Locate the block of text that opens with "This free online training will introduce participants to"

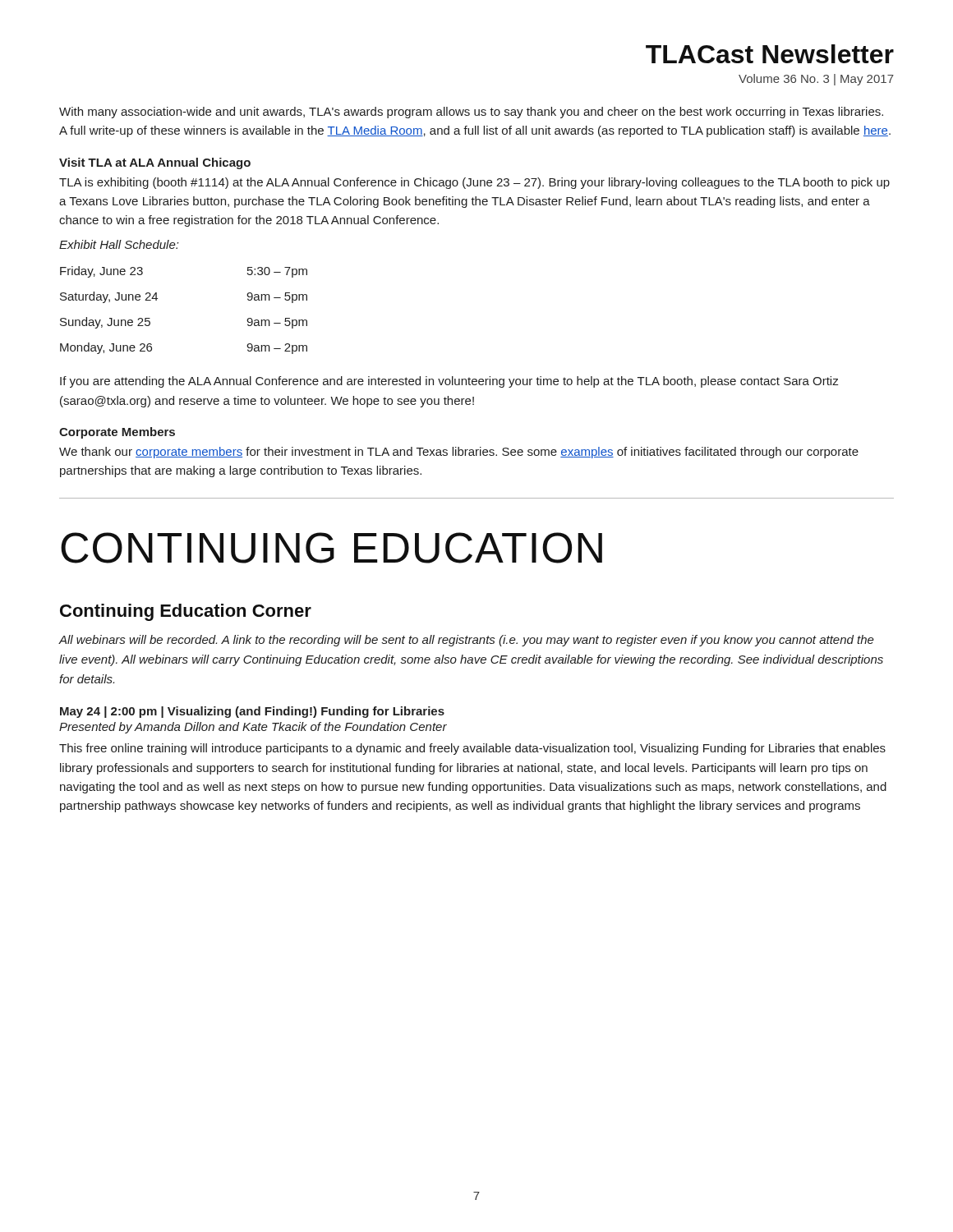[x=473, y=777]
